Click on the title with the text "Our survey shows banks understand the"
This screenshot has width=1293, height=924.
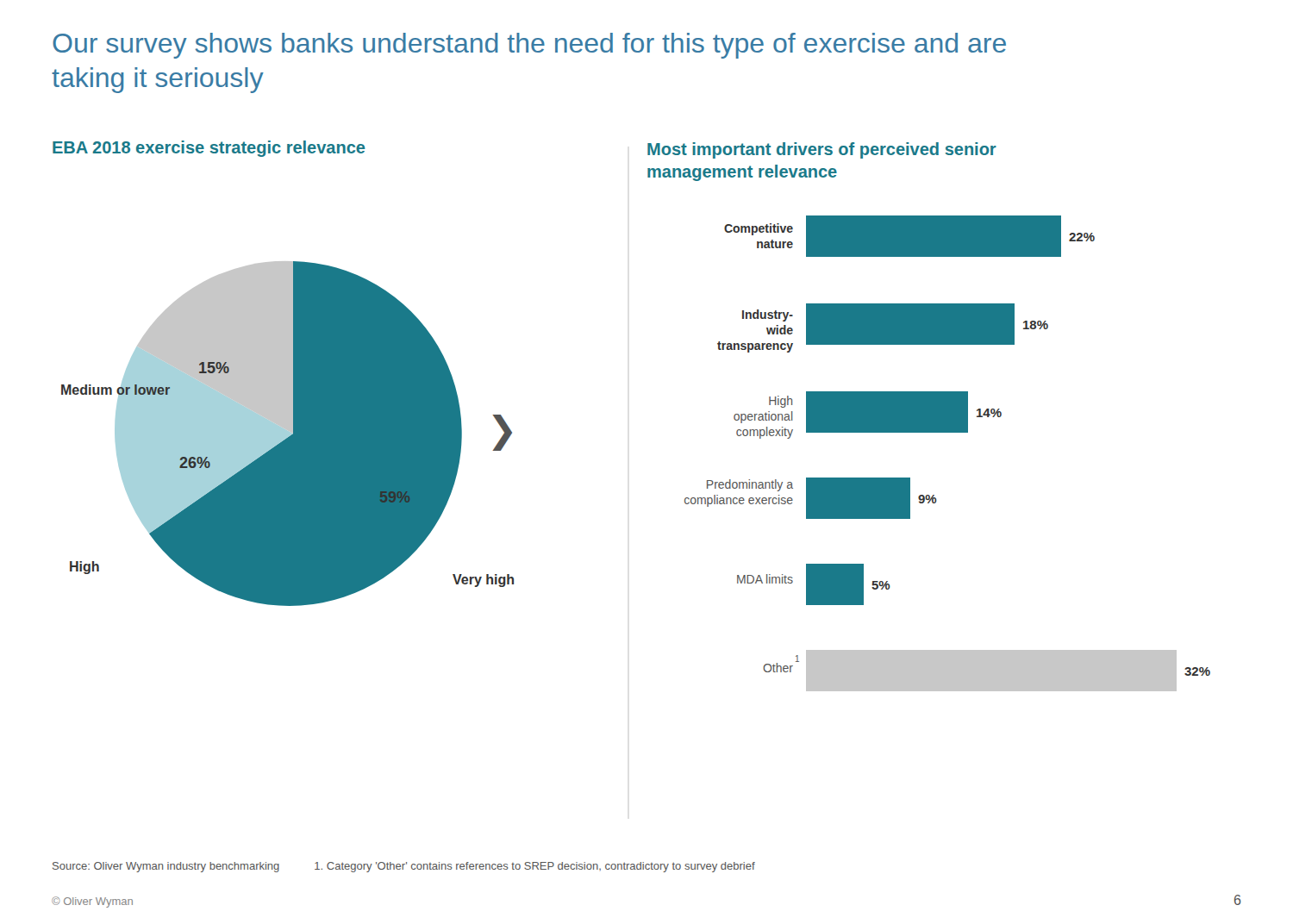click(x=646, y=60)
